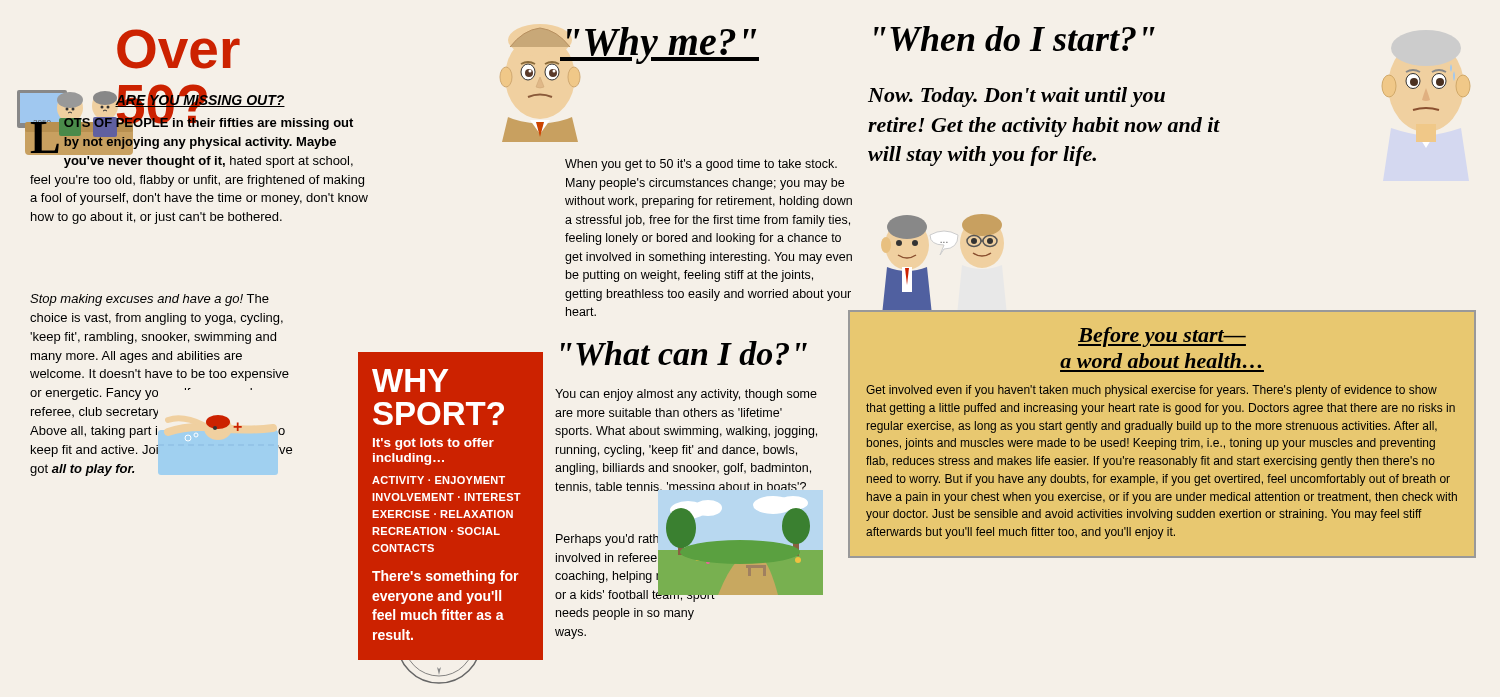This screenshot has width=1500, height=697.
Task: Locate the text ""What can I do?""
Action: pyautogui.click(x=682, y=353)
